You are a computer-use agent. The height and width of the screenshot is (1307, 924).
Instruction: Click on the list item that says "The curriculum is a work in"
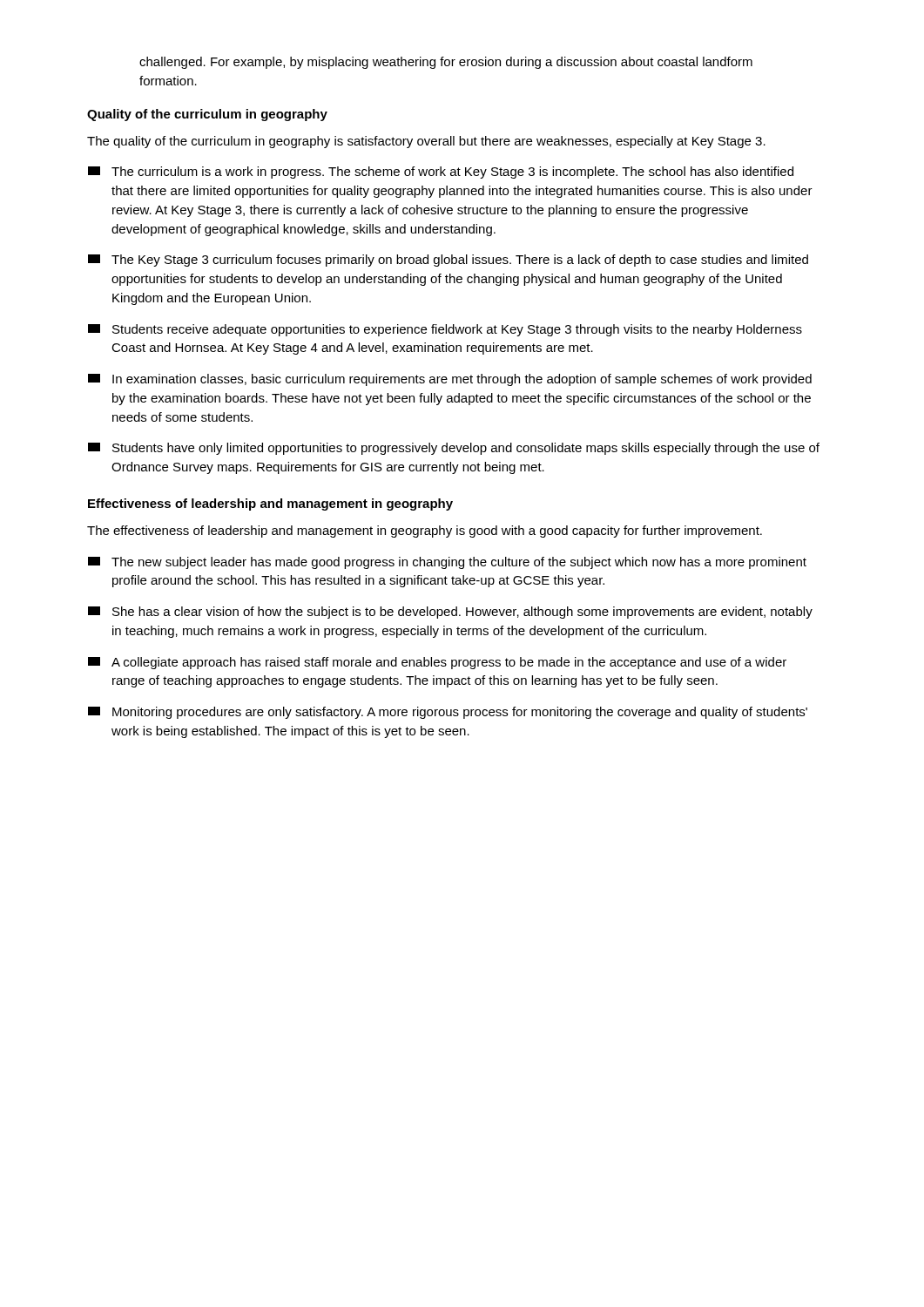coord(453,200)
